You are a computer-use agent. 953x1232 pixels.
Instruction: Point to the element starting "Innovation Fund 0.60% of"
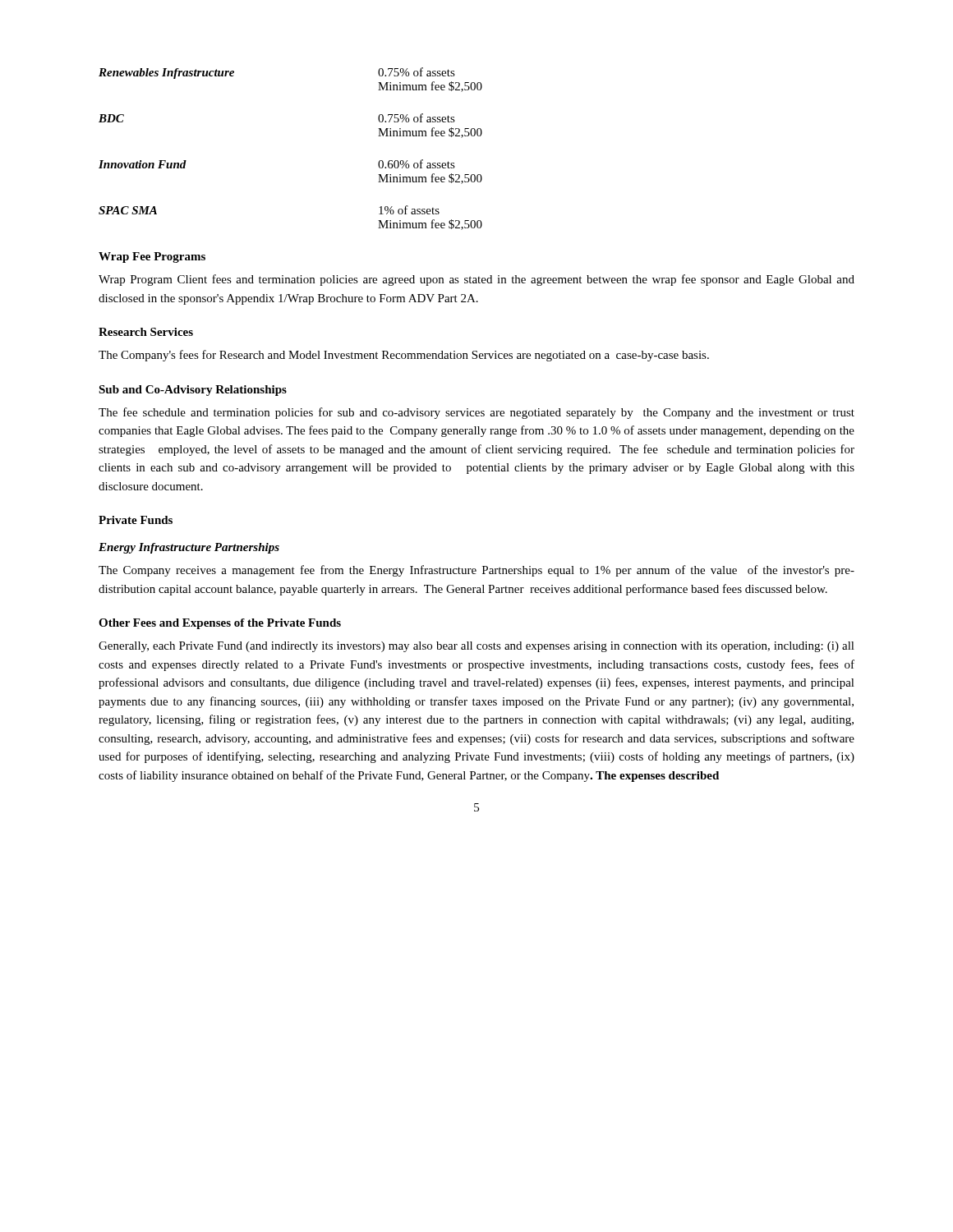click(x=476, y=172)
